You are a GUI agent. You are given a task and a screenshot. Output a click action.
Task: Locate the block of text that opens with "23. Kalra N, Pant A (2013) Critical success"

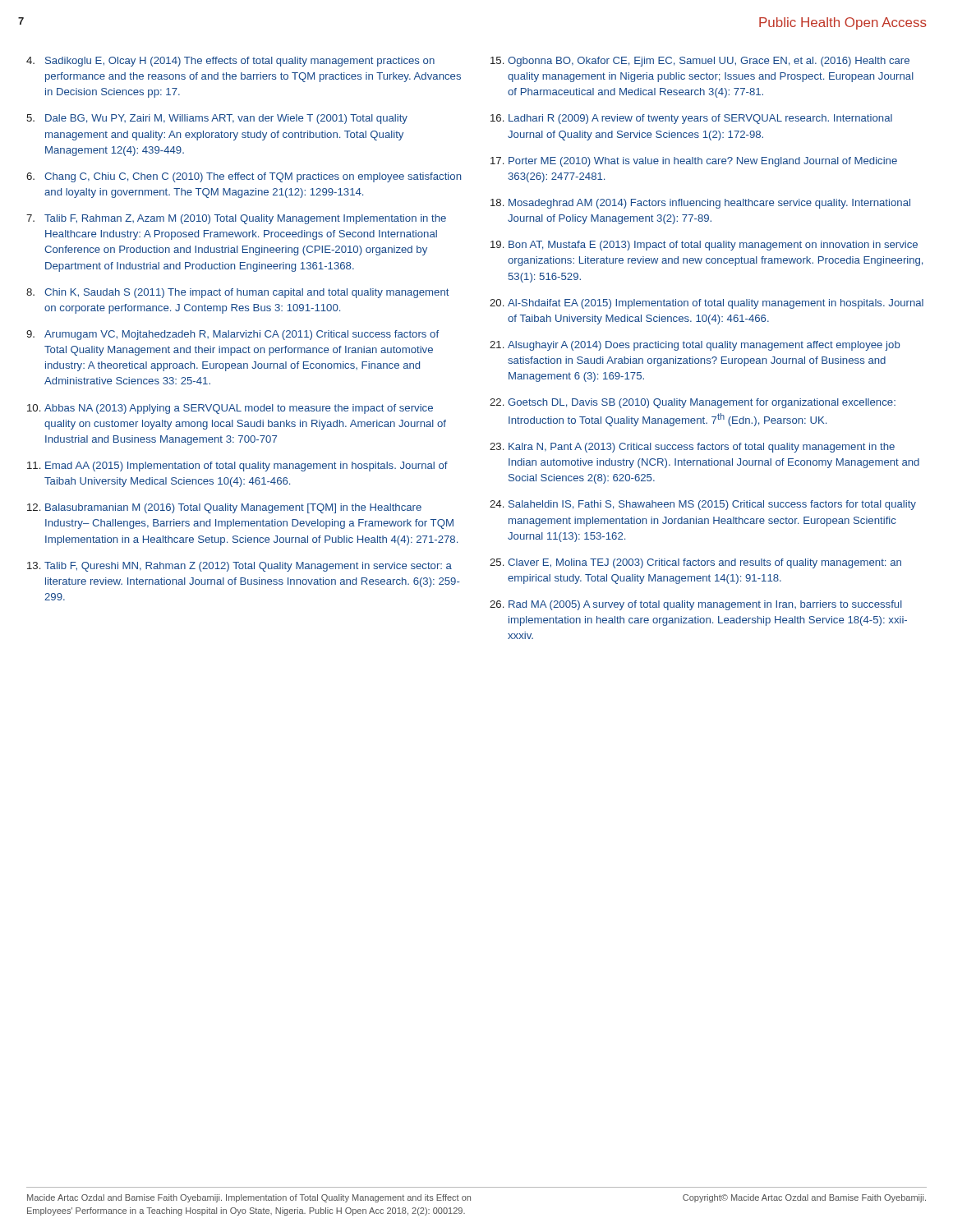pyautogui.click(x=707, y=462)
